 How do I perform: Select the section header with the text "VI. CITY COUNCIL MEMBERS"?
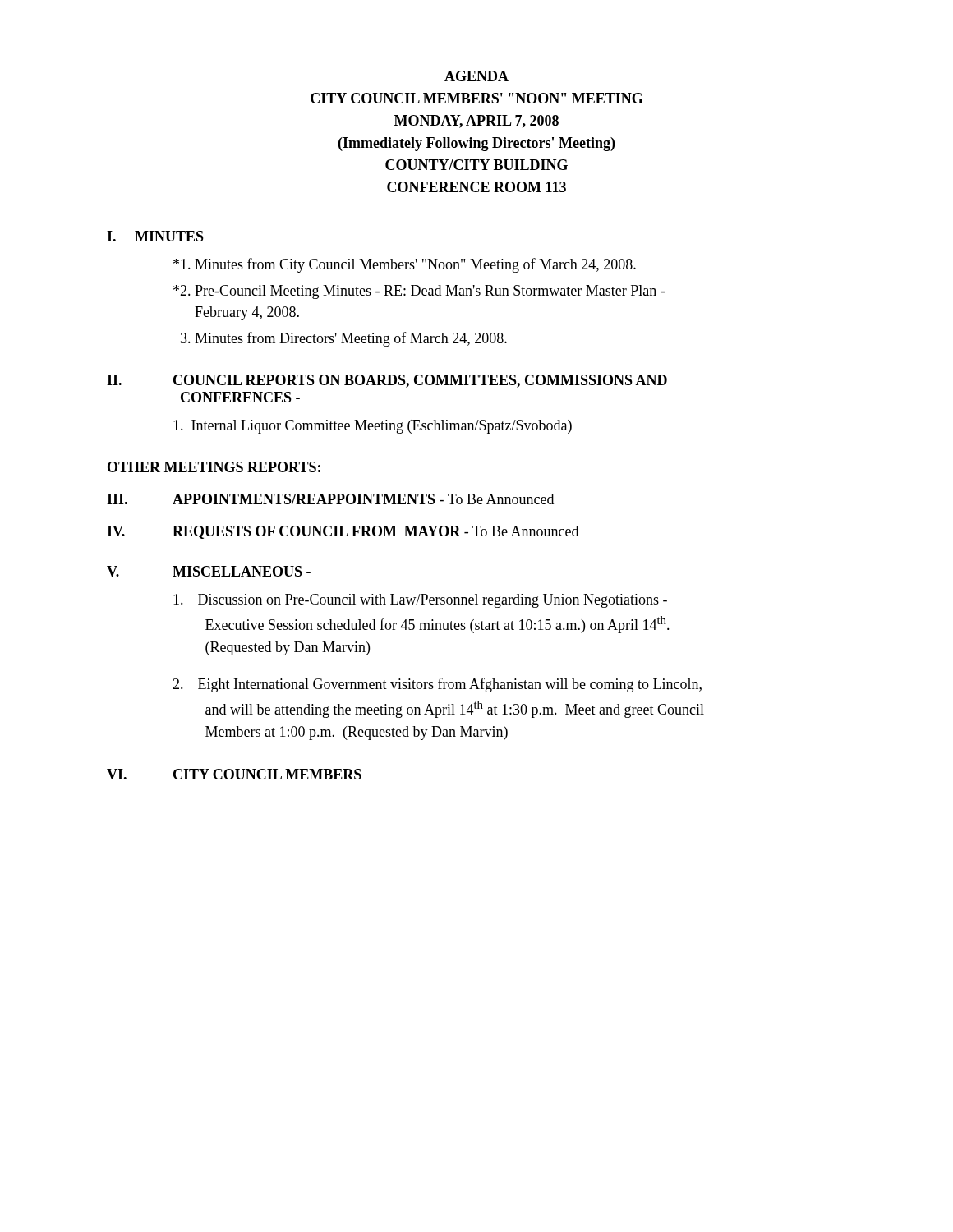234,775
